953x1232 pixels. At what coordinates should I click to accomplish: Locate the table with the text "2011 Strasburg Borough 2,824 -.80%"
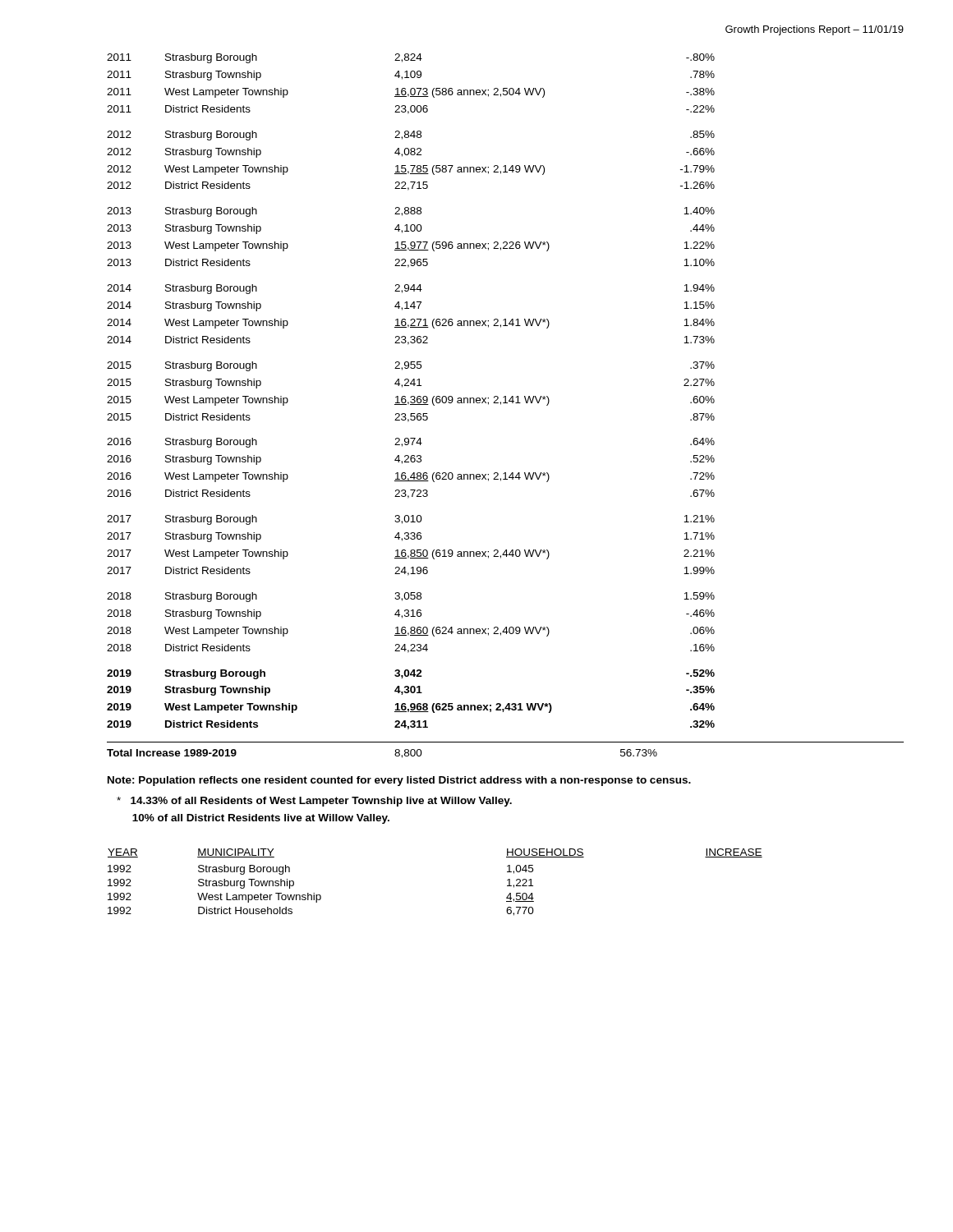505,404
